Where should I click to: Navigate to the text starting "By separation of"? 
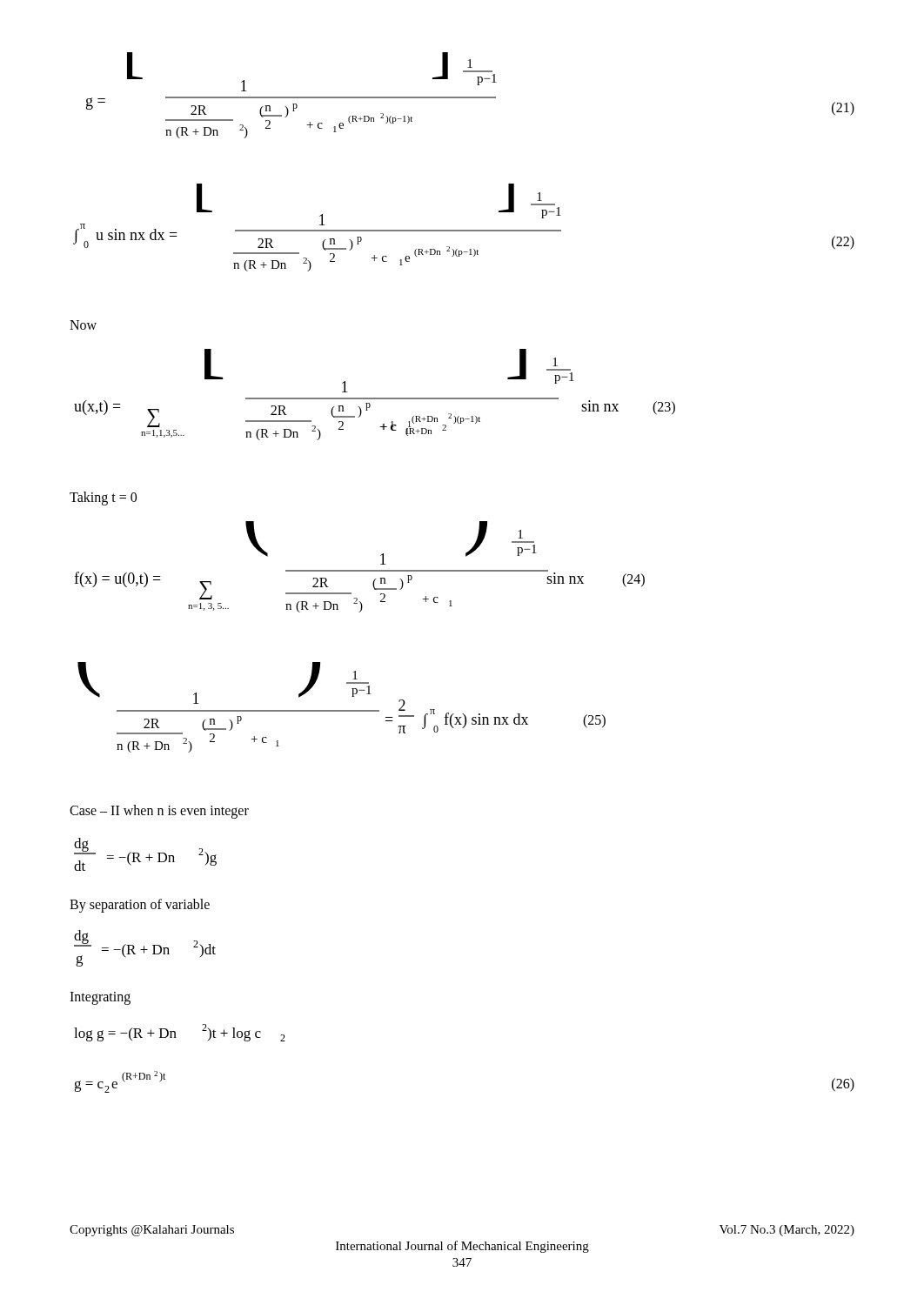[140, 904]
